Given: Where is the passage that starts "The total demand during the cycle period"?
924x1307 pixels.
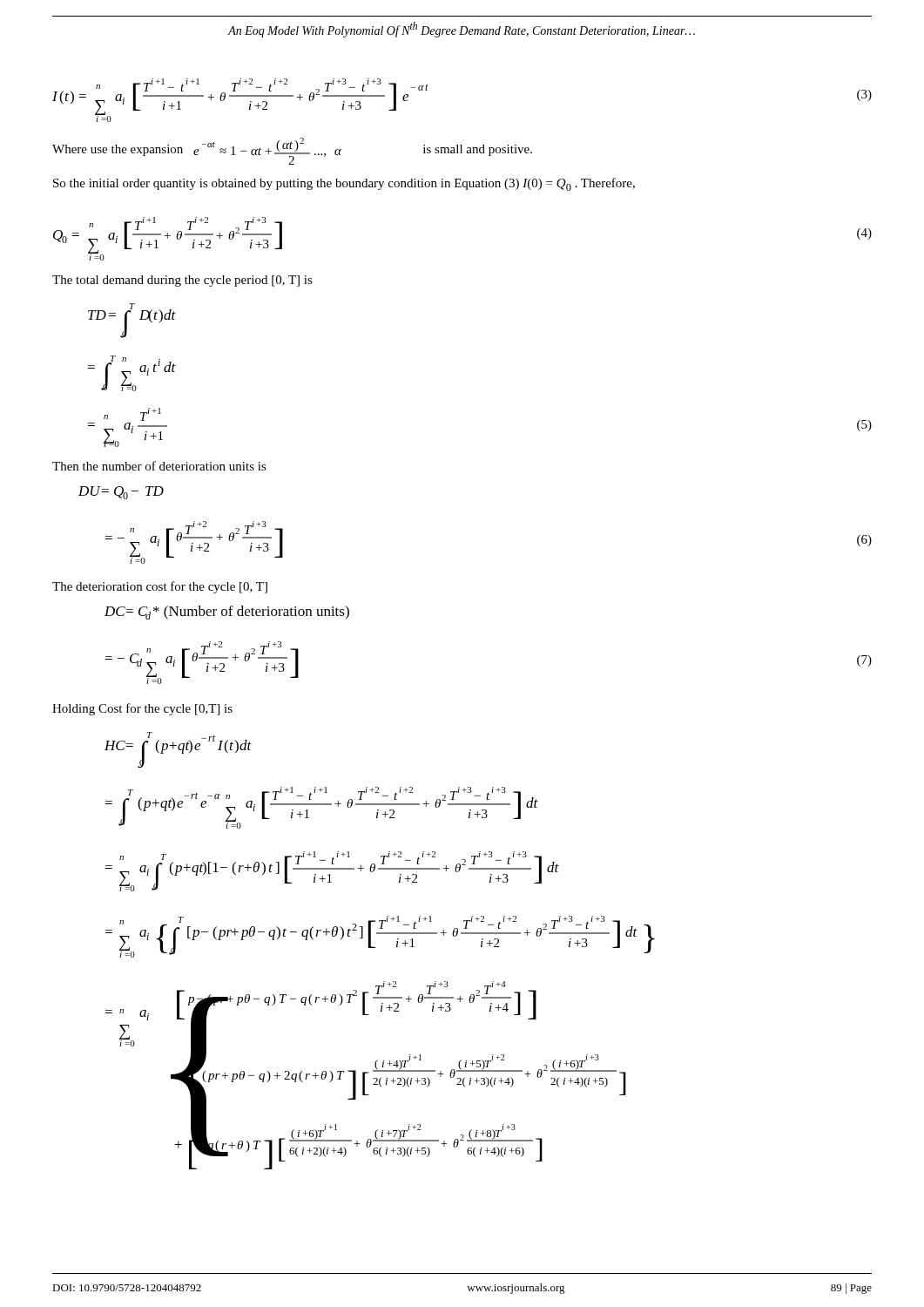Looking at the screenshot, I should click(x=182, y=280).
